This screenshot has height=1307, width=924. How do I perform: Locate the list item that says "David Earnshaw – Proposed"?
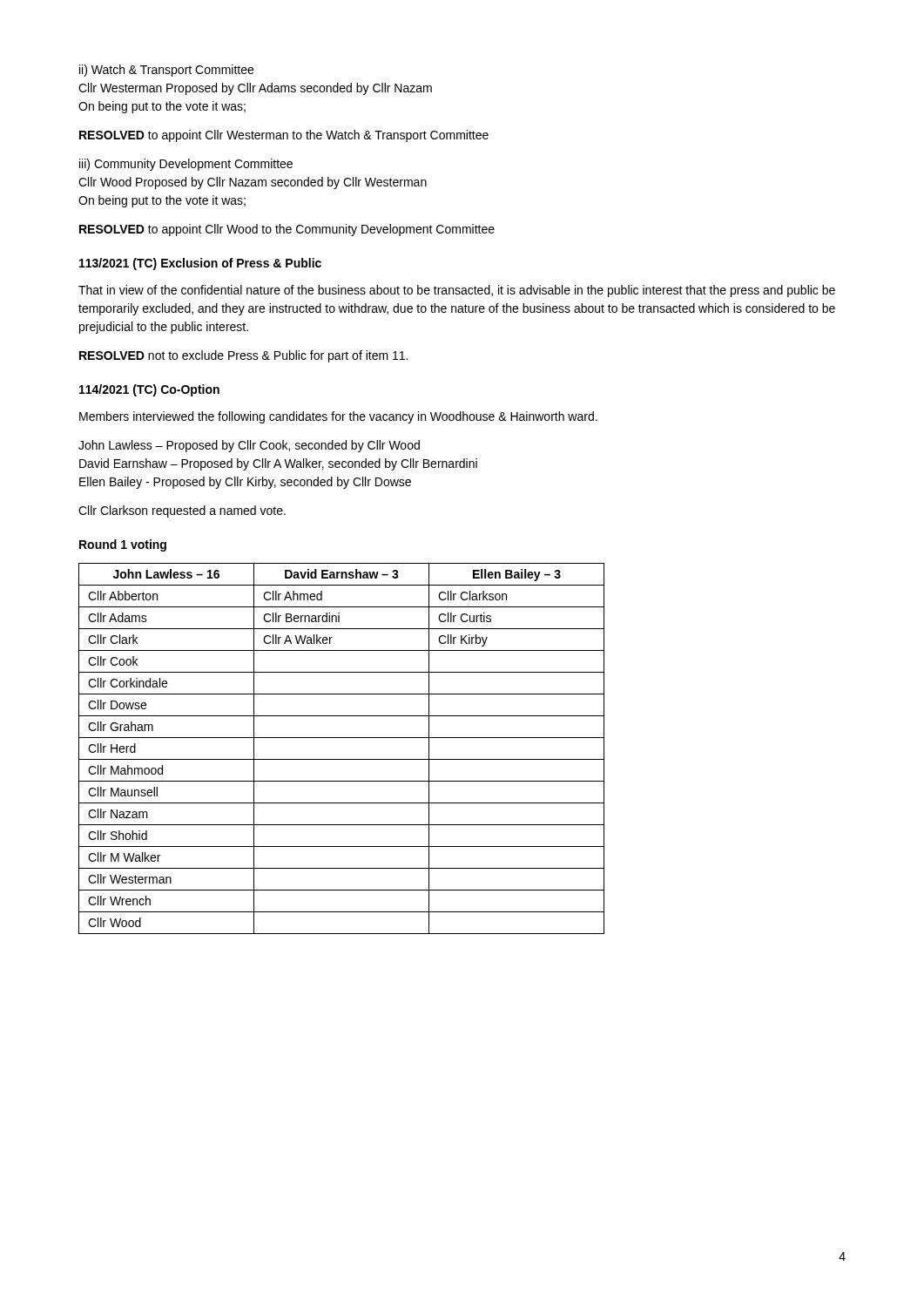click(278, 464)
